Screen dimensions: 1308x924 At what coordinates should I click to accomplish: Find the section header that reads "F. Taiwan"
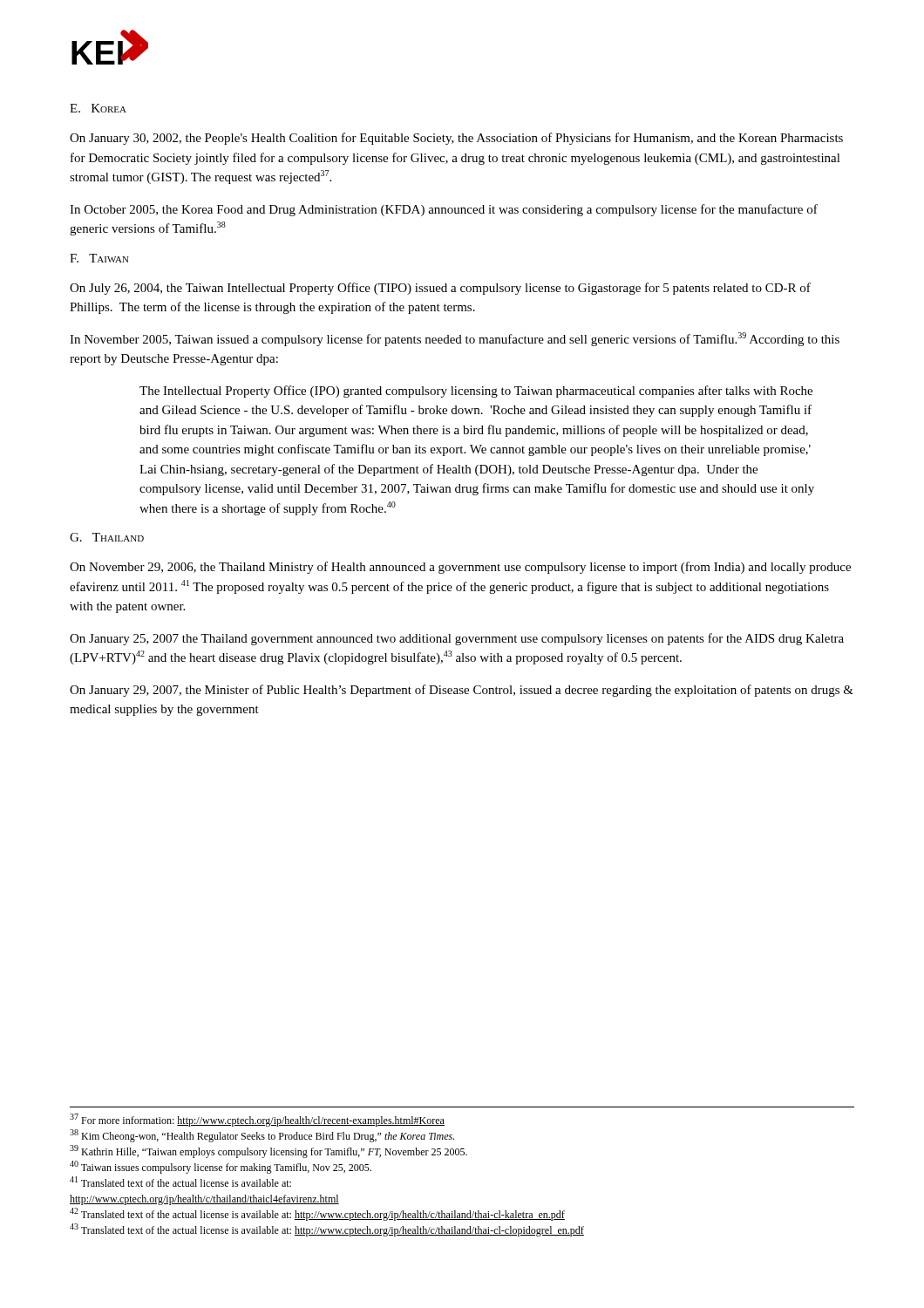[99, 258]
